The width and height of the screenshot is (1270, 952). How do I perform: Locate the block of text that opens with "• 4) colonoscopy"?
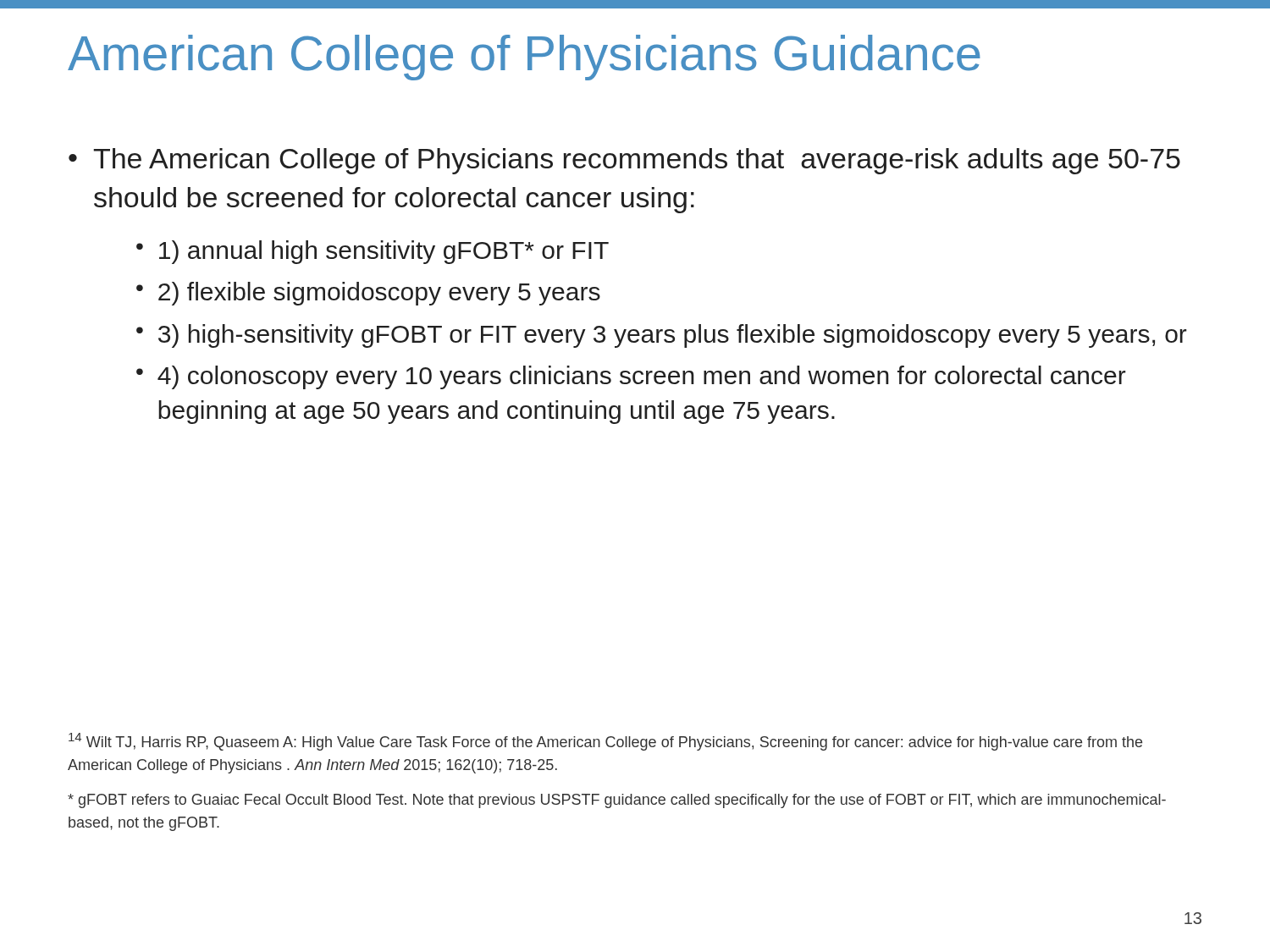coord(669,393)
